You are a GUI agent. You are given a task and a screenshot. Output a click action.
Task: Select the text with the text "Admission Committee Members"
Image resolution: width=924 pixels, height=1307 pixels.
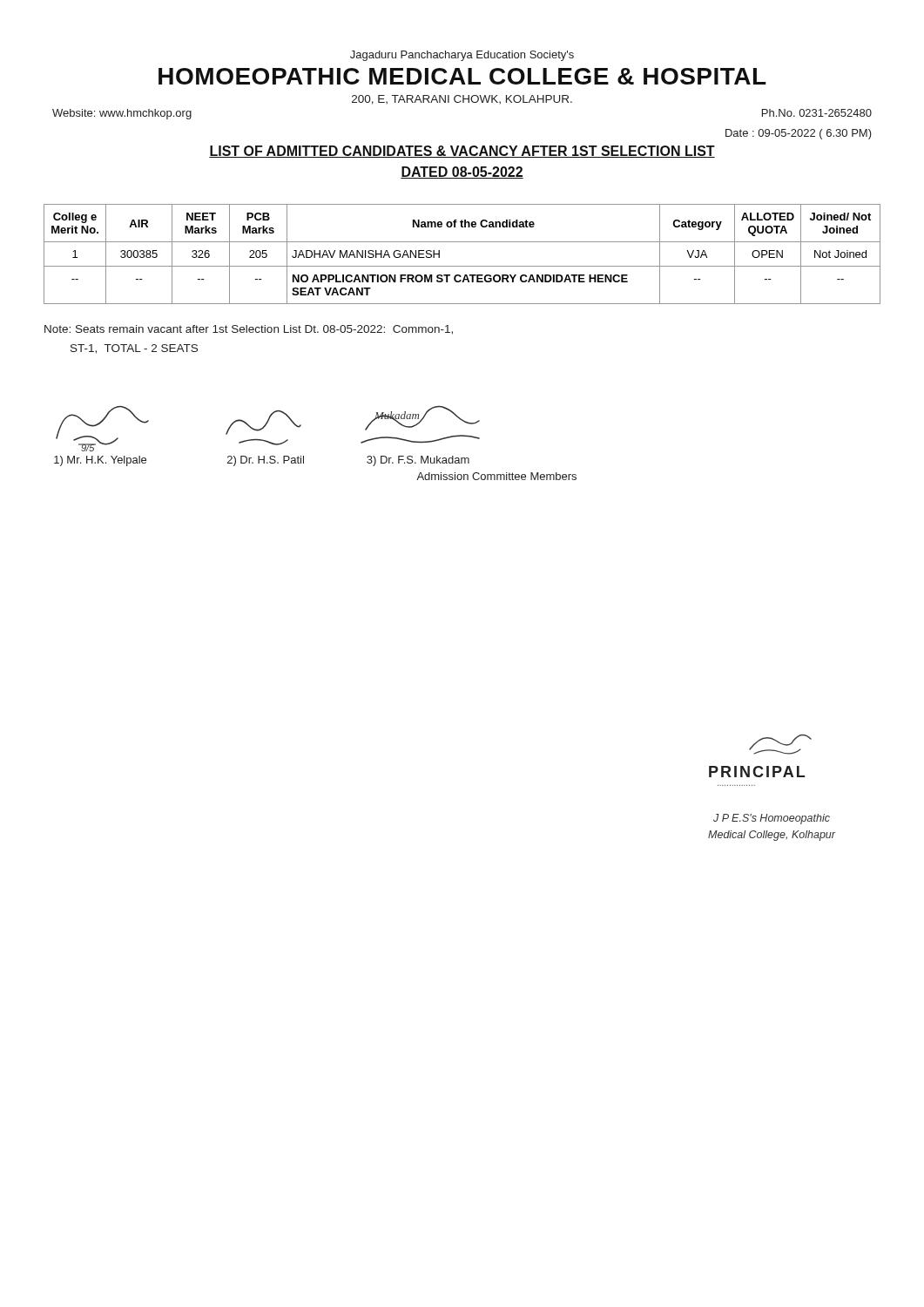click(x=497, y=476)
